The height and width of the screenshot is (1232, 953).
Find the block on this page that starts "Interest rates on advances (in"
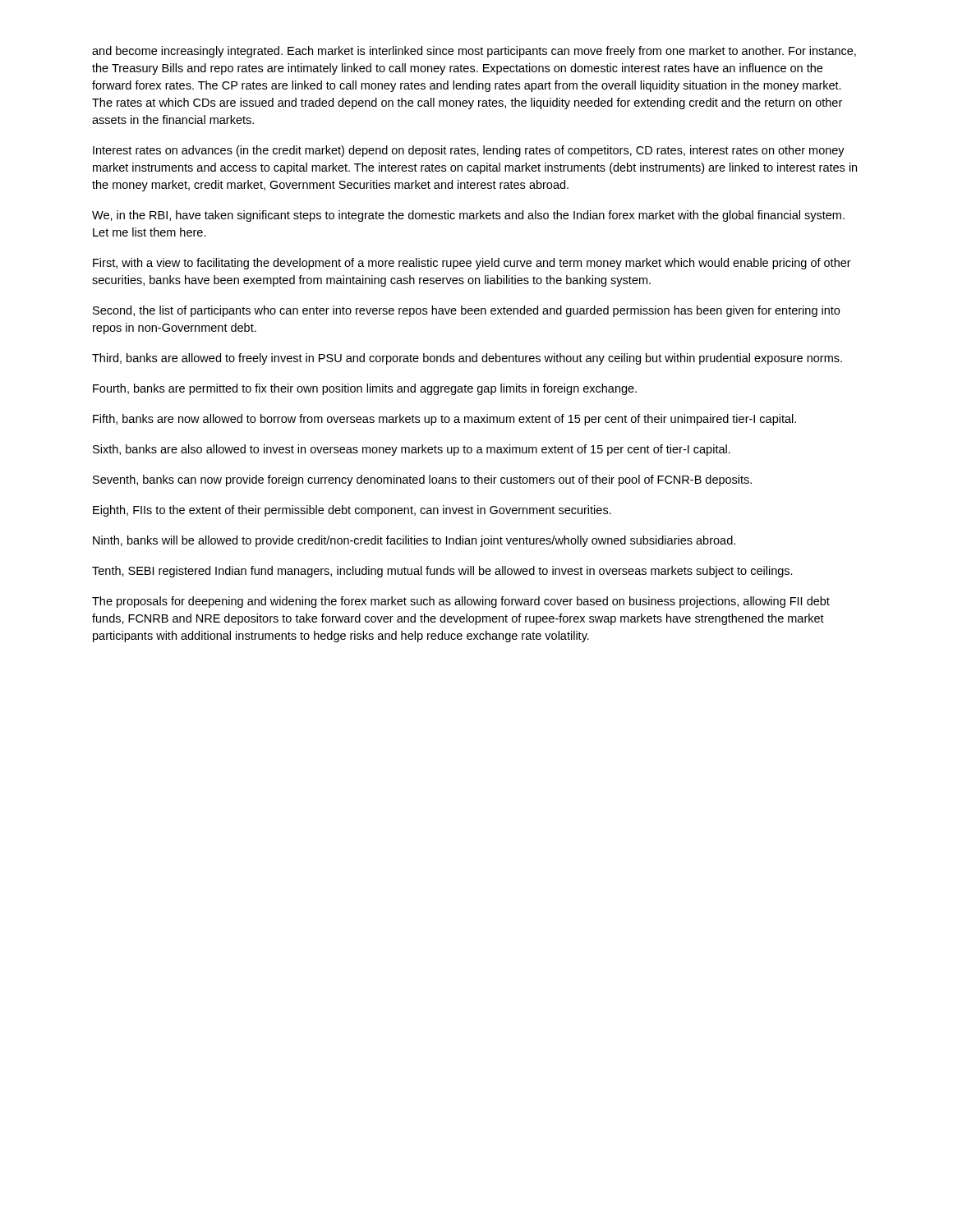pos(475,168)
